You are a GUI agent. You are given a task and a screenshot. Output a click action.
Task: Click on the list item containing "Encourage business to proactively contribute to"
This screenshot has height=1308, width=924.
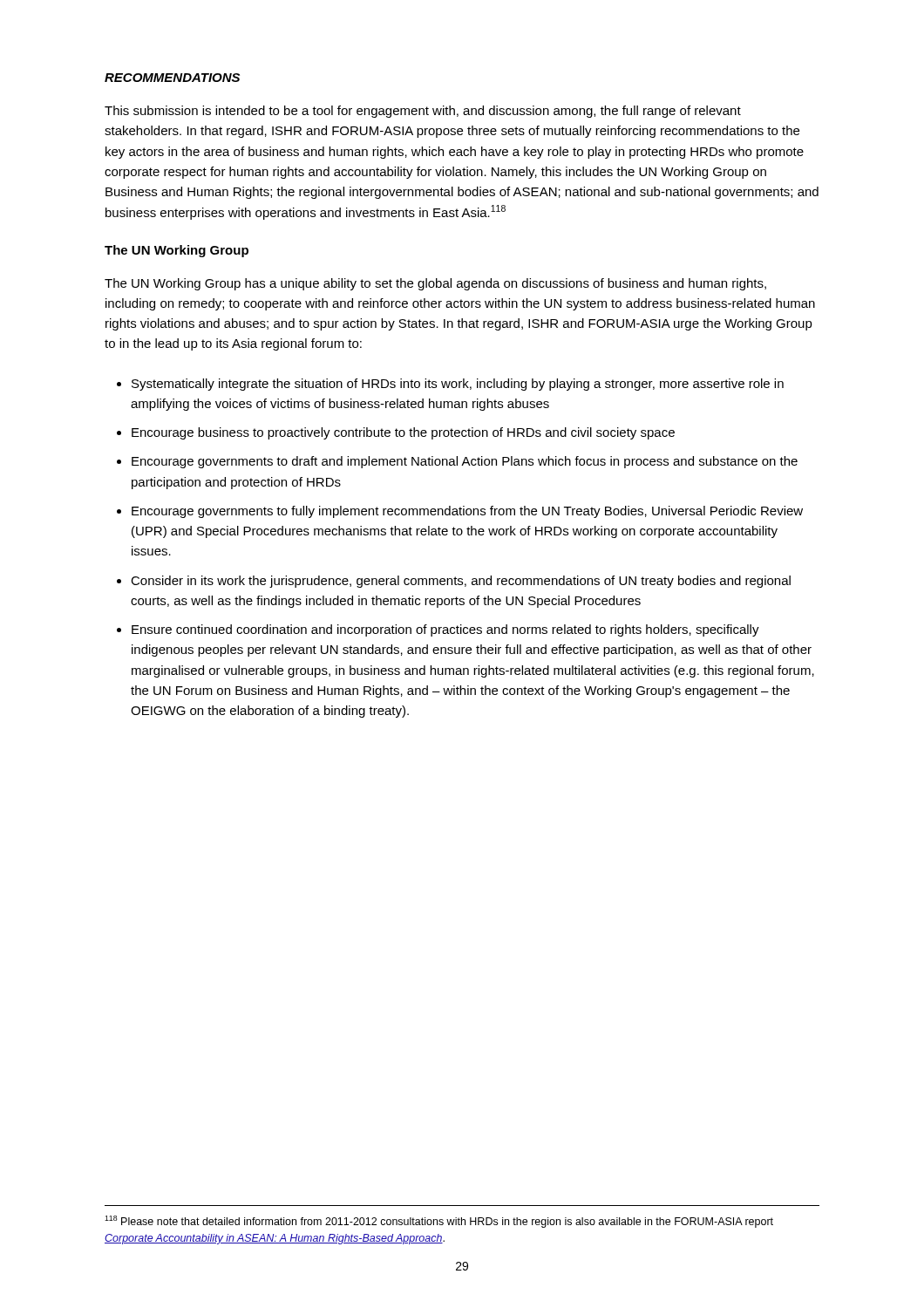(x=403, y=432)
